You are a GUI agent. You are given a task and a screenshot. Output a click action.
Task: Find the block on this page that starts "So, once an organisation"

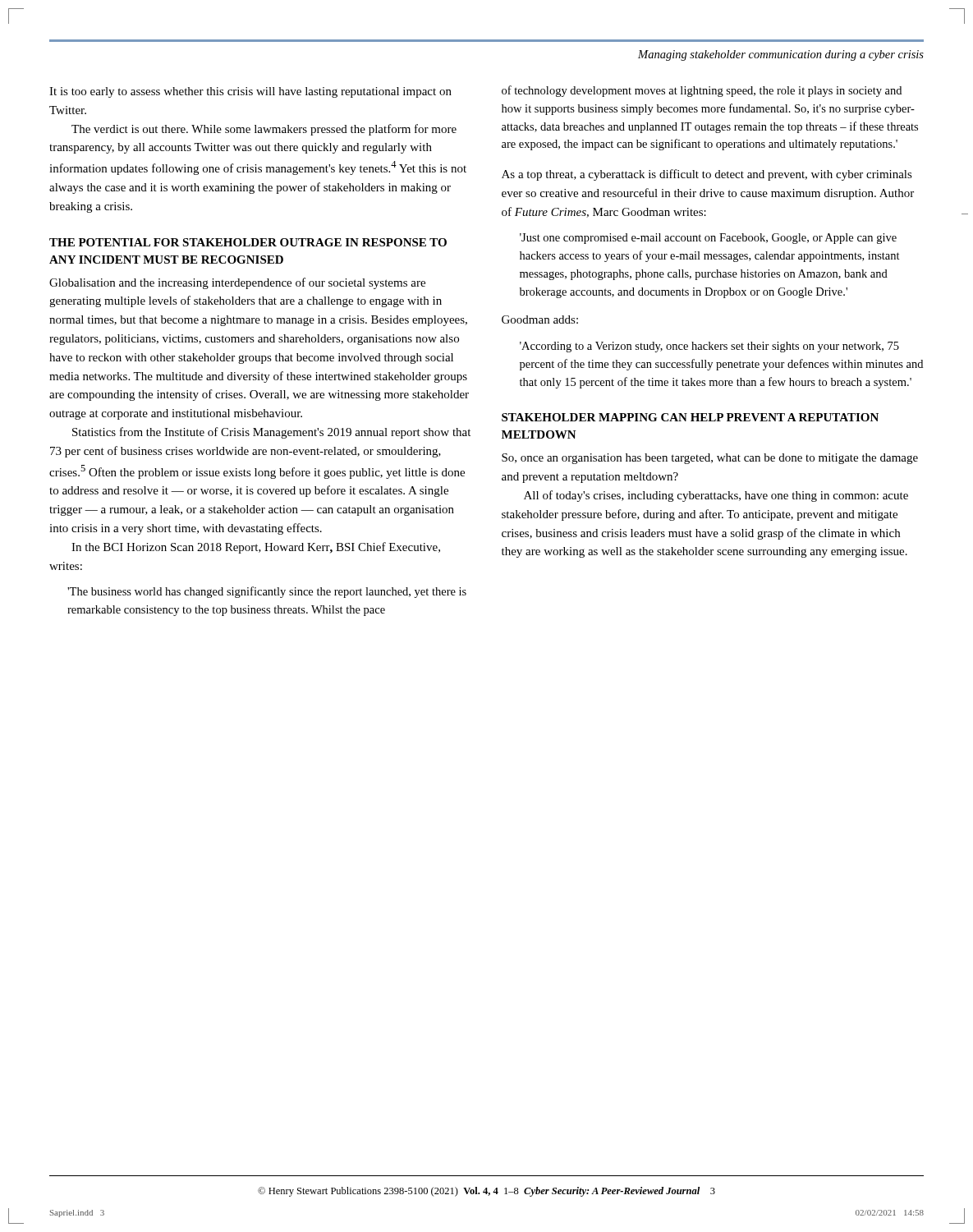tap(713, 505)
